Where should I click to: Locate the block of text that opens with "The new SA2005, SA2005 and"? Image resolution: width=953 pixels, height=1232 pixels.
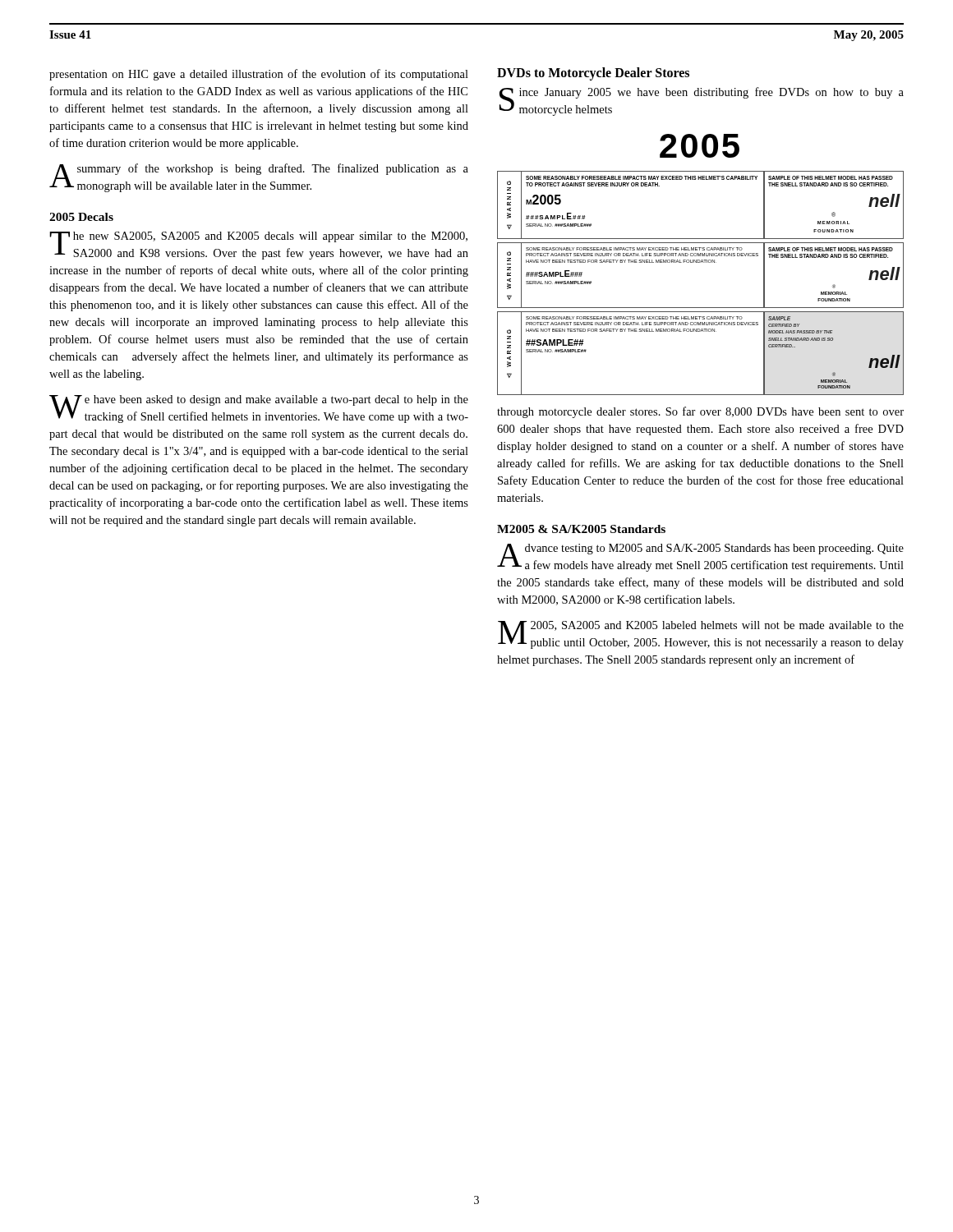pos(259,304)
